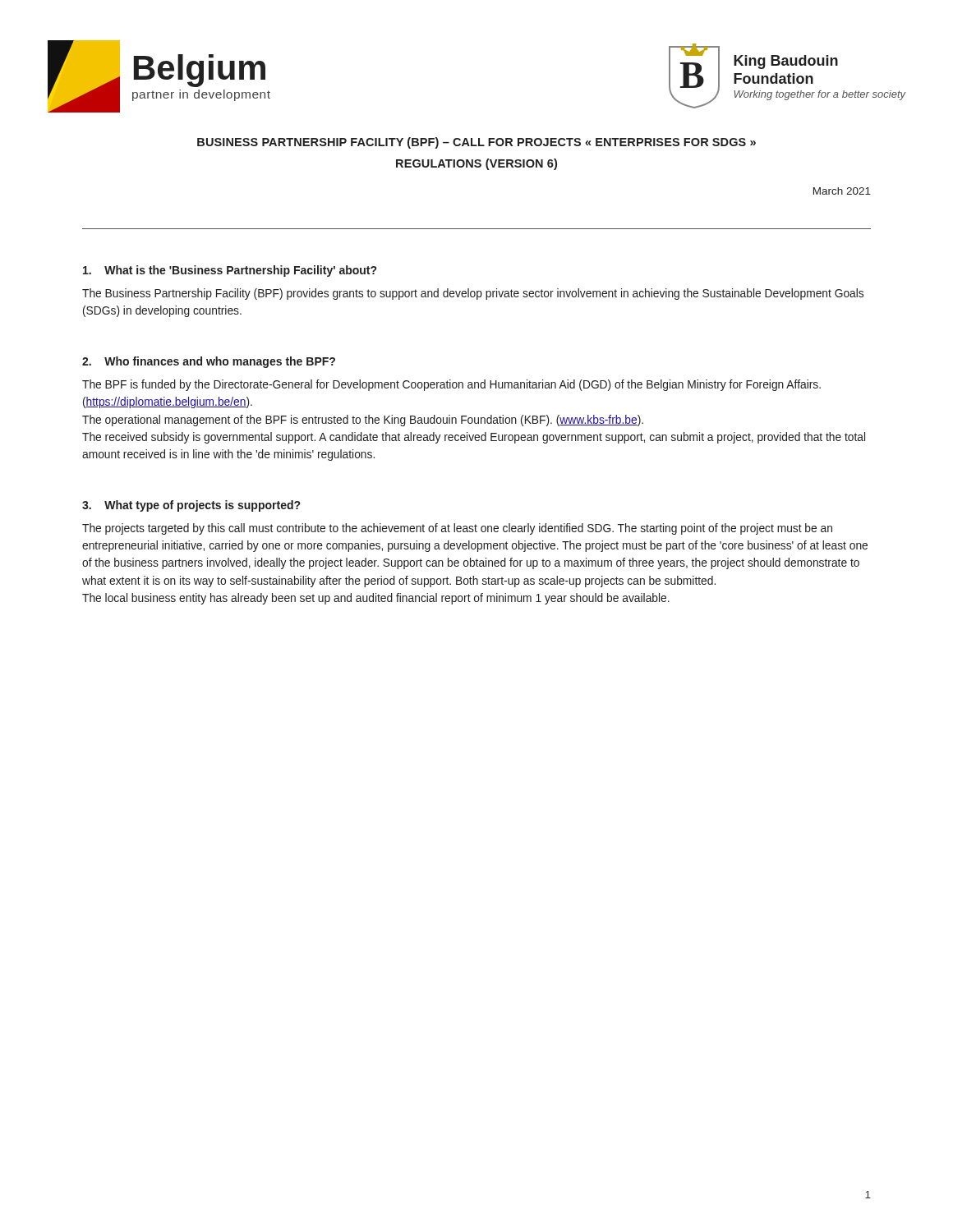Find the block starting "2. Who finances and who"
953x1232 pixels.
tap(209, 361)
